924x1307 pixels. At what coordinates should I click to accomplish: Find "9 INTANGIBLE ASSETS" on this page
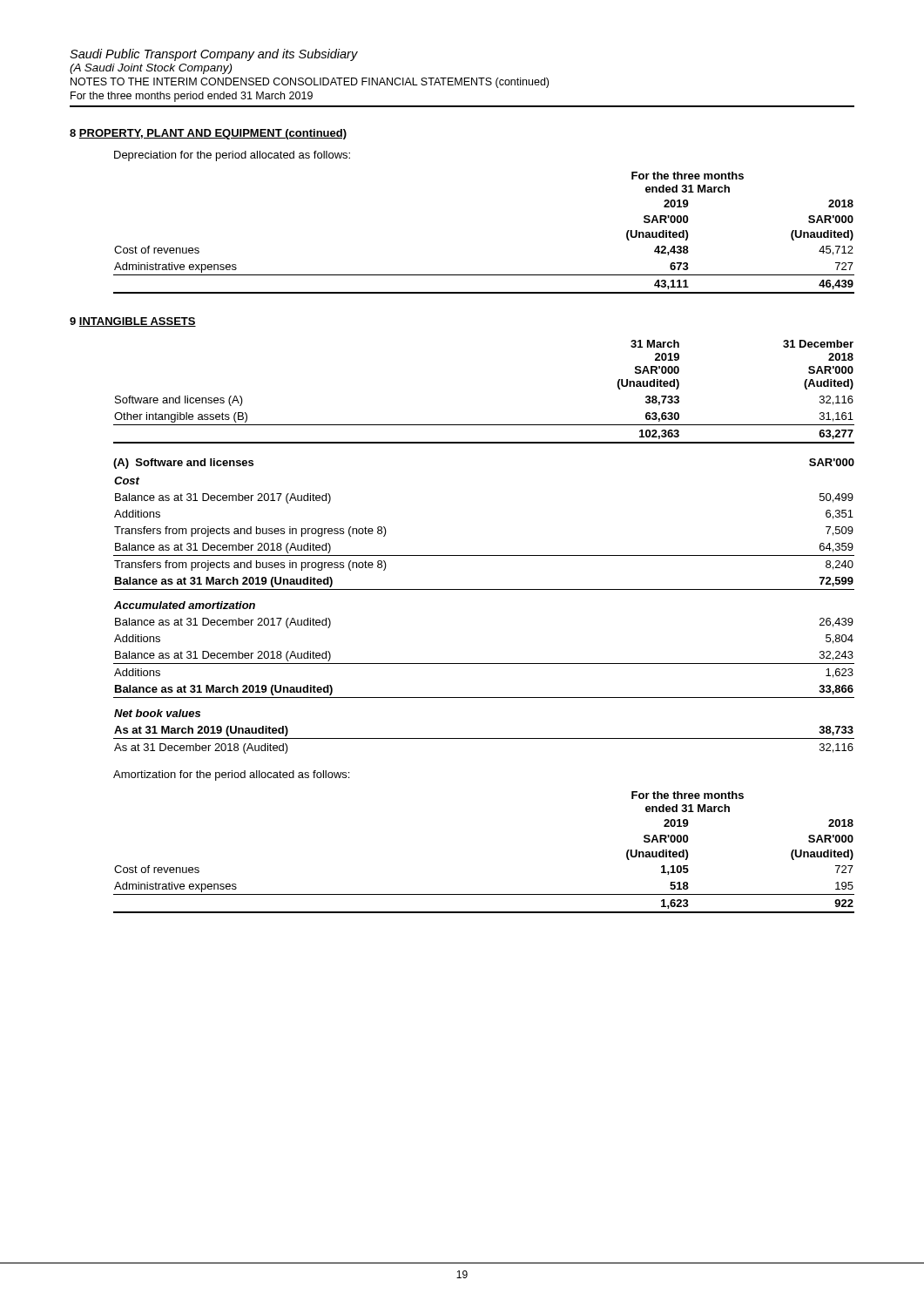pos(133,321)
